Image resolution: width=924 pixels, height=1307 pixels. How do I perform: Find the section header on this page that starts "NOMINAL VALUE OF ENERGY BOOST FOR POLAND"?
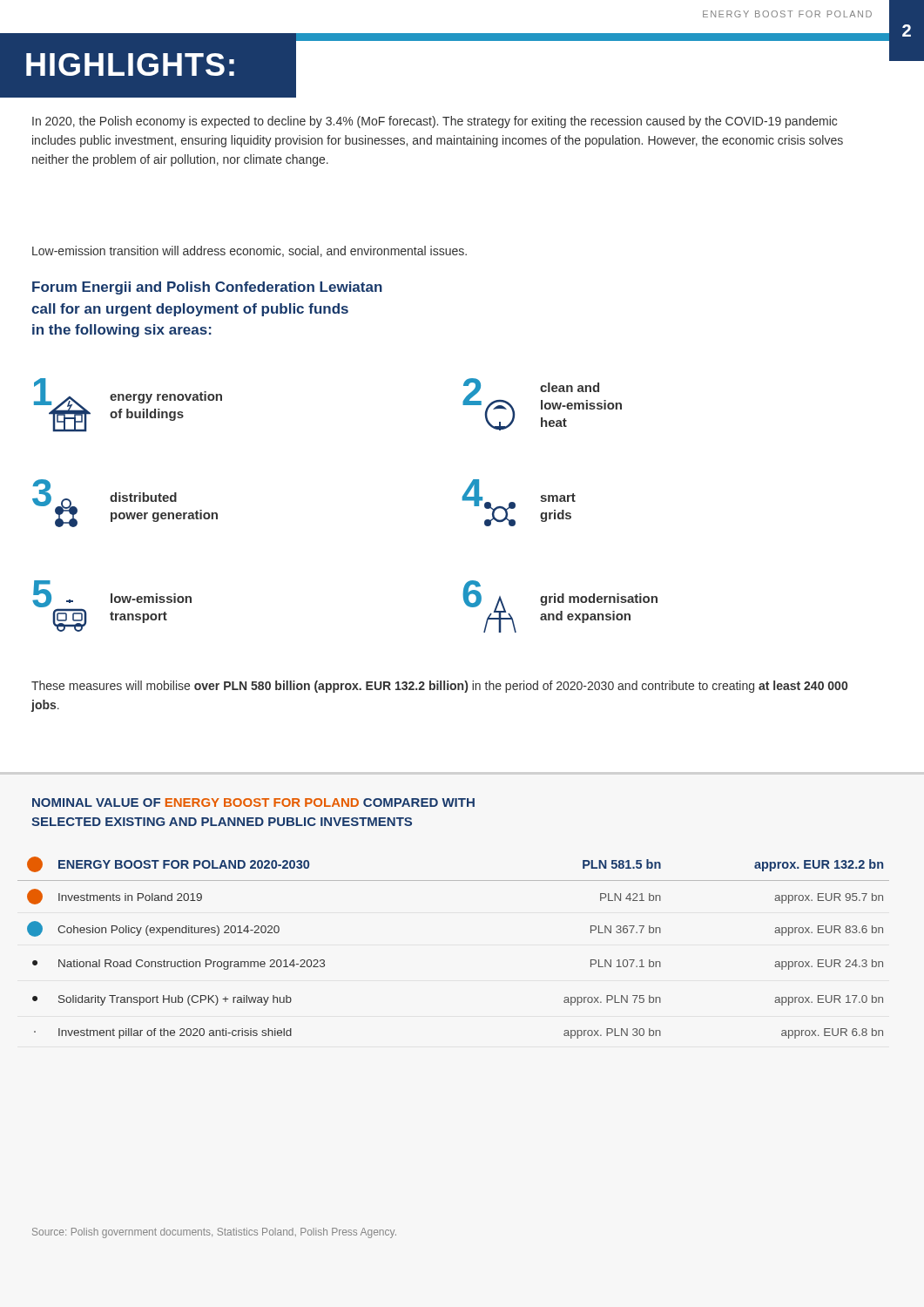pyautogui.click(x=453, y=812)
